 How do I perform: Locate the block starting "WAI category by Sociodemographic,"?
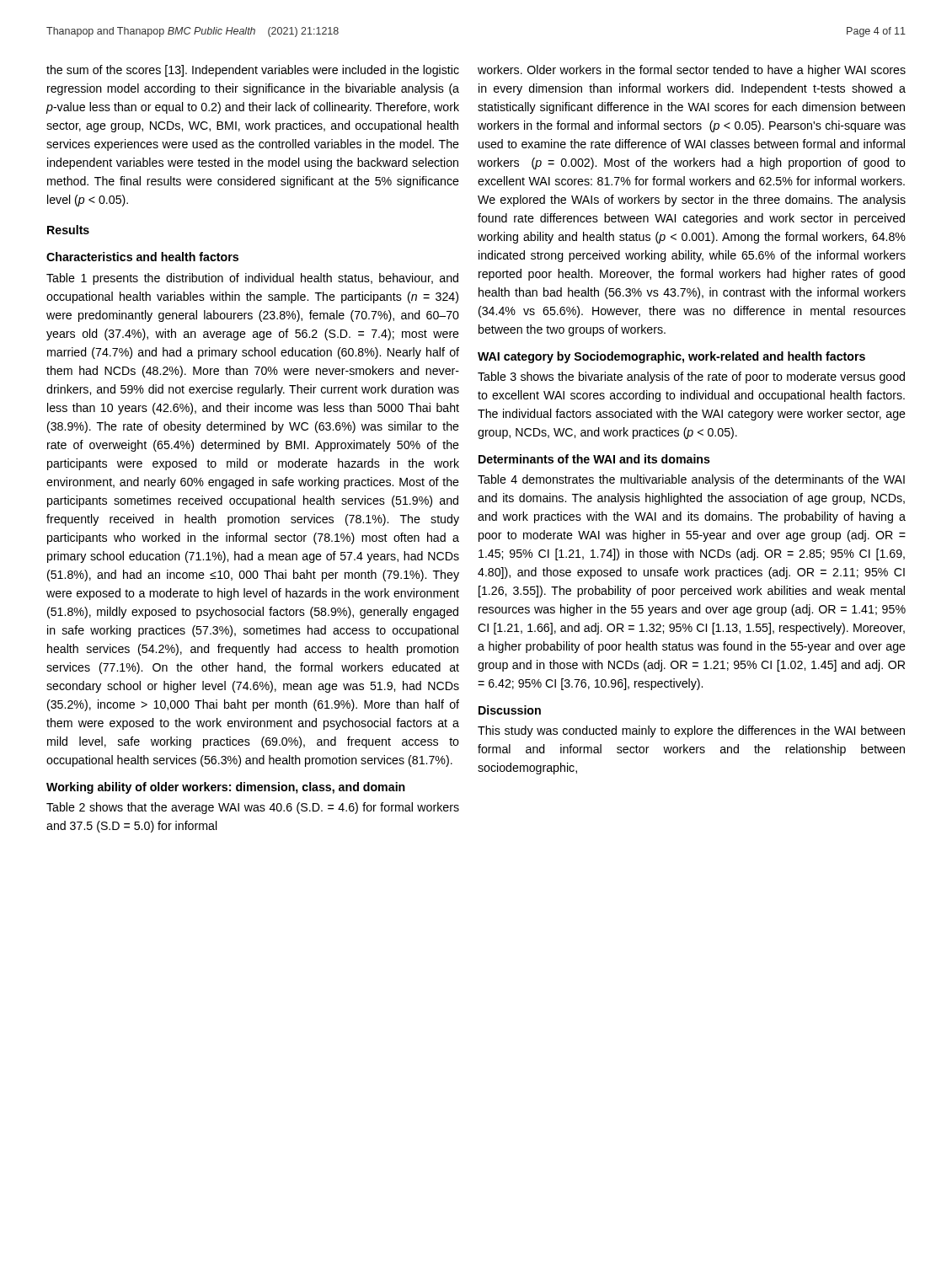[672, 356]
